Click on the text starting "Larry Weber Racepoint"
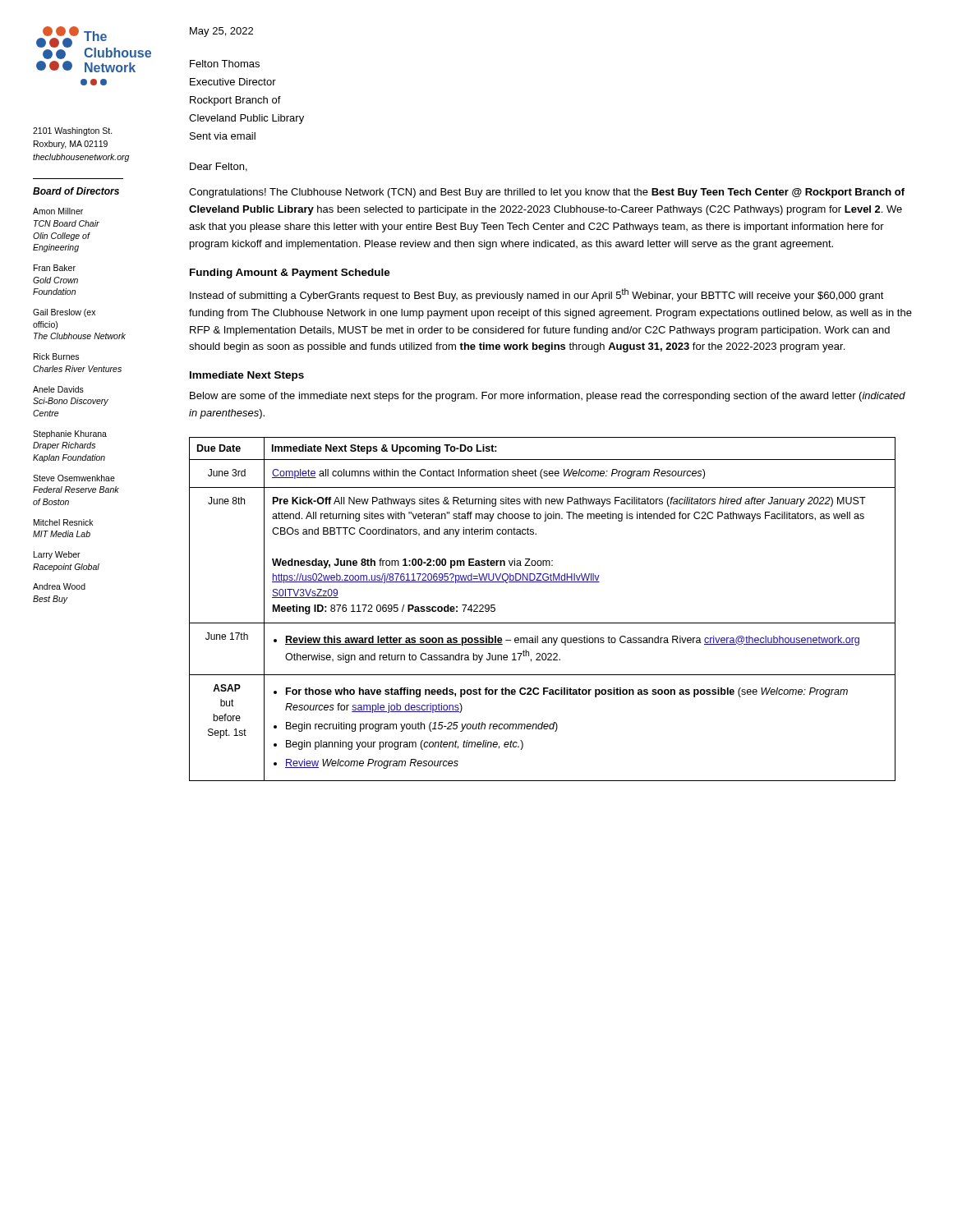The width and height of the screenshot is (953, 1232). [x=66, y=560]
